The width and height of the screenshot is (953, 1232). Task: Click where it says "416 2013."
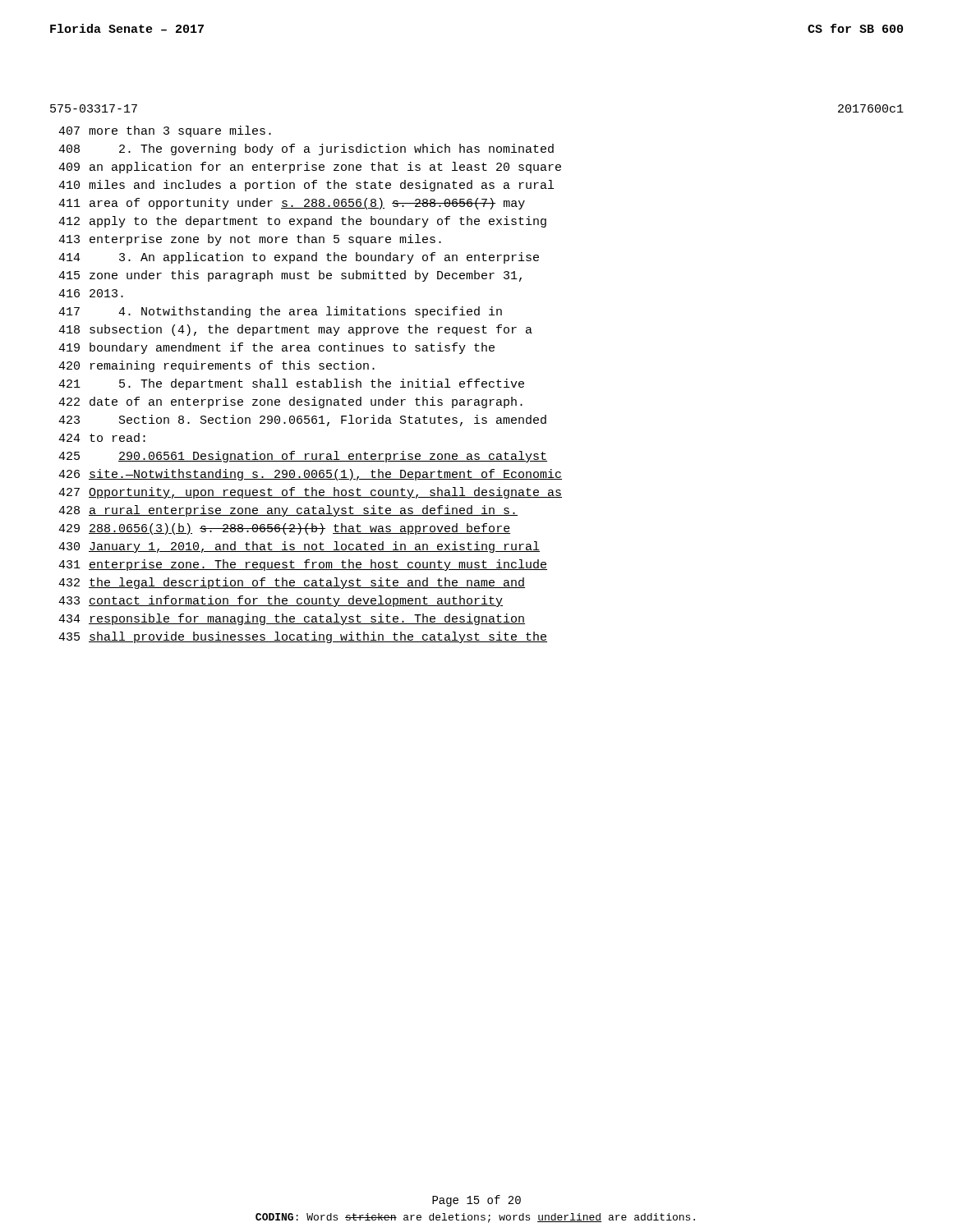pos(91,293)
